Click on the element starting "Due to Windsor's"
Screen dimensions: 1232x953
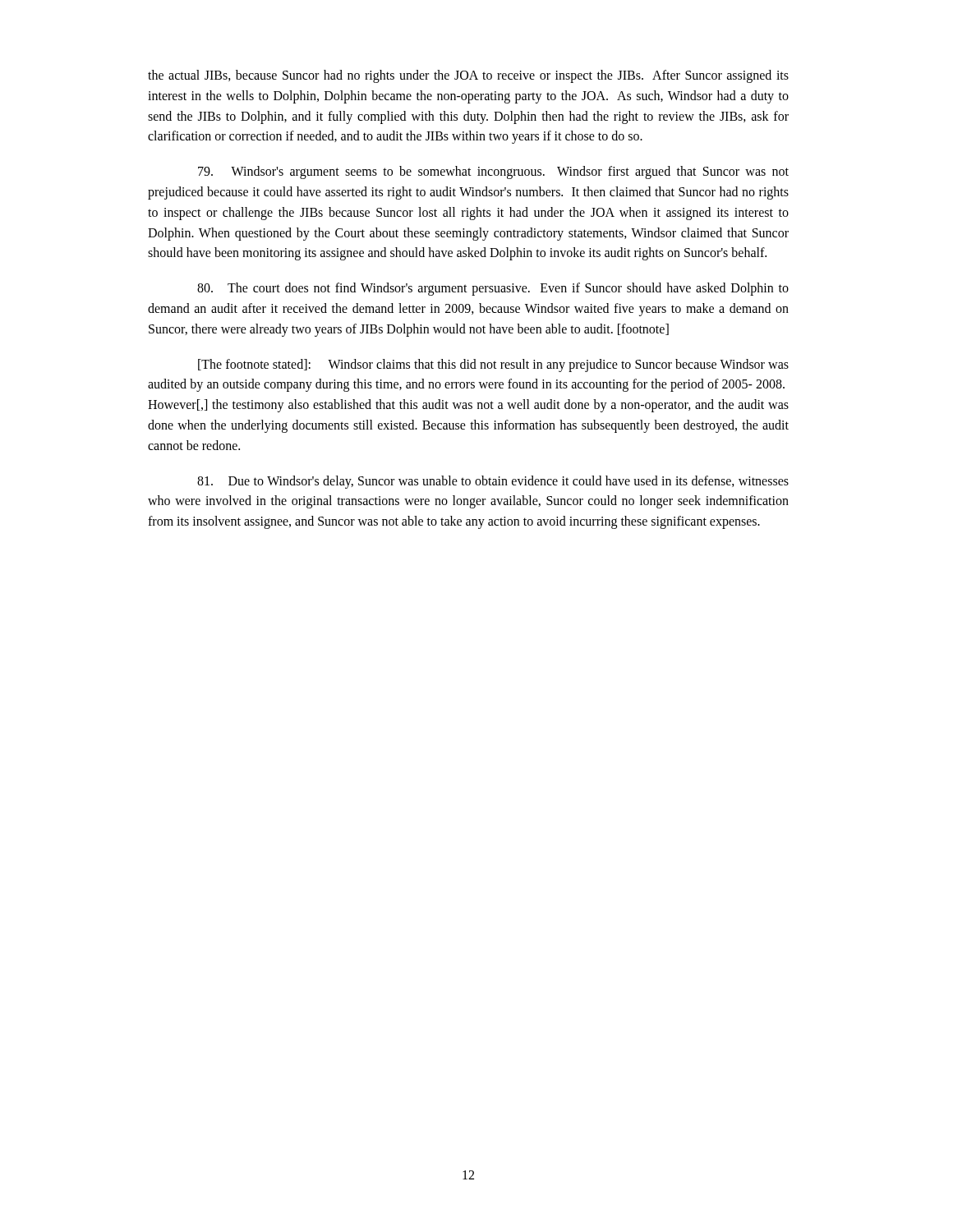(x=468, y=501)
